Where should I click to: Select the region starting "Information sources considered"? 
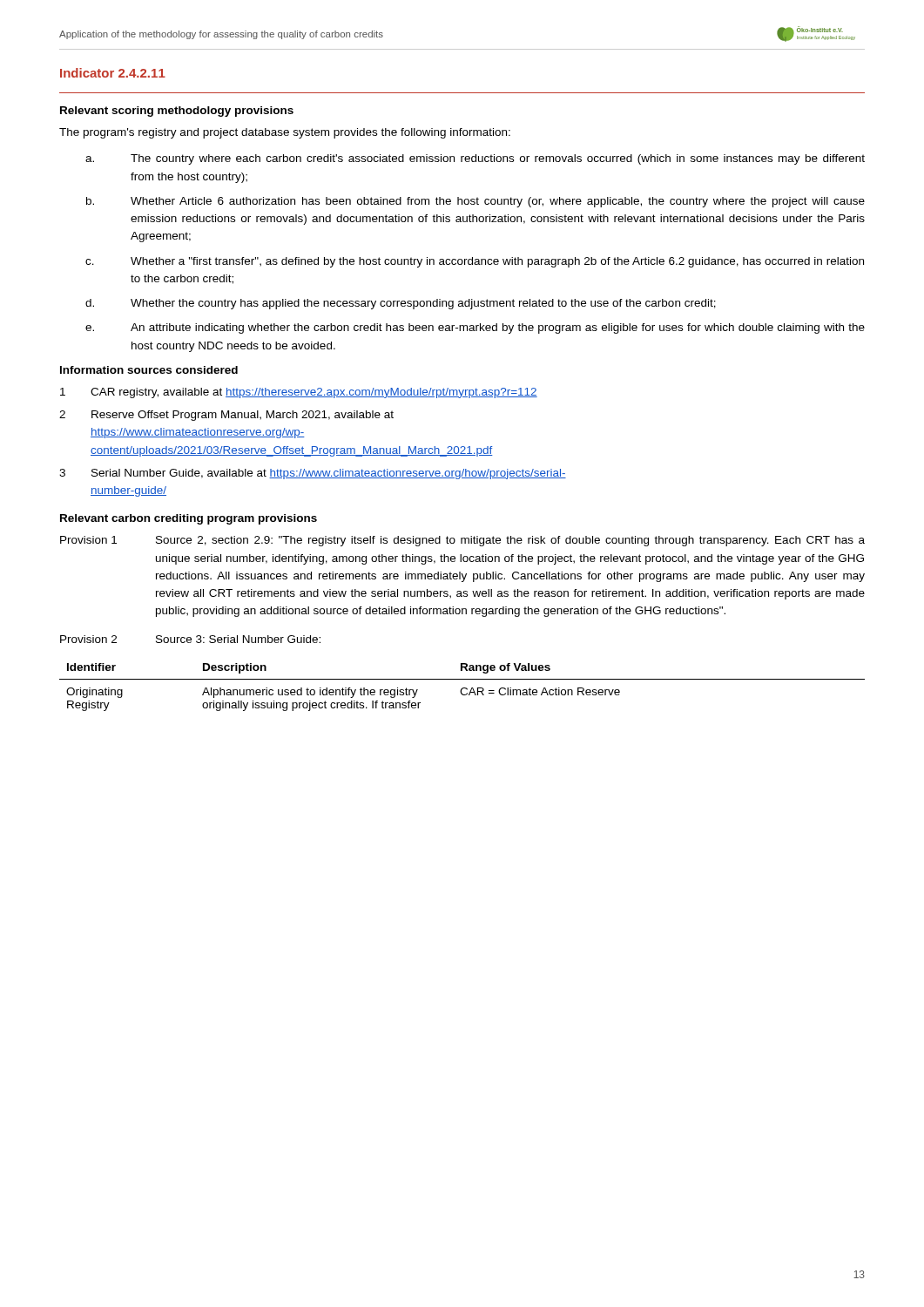[149, 370]
